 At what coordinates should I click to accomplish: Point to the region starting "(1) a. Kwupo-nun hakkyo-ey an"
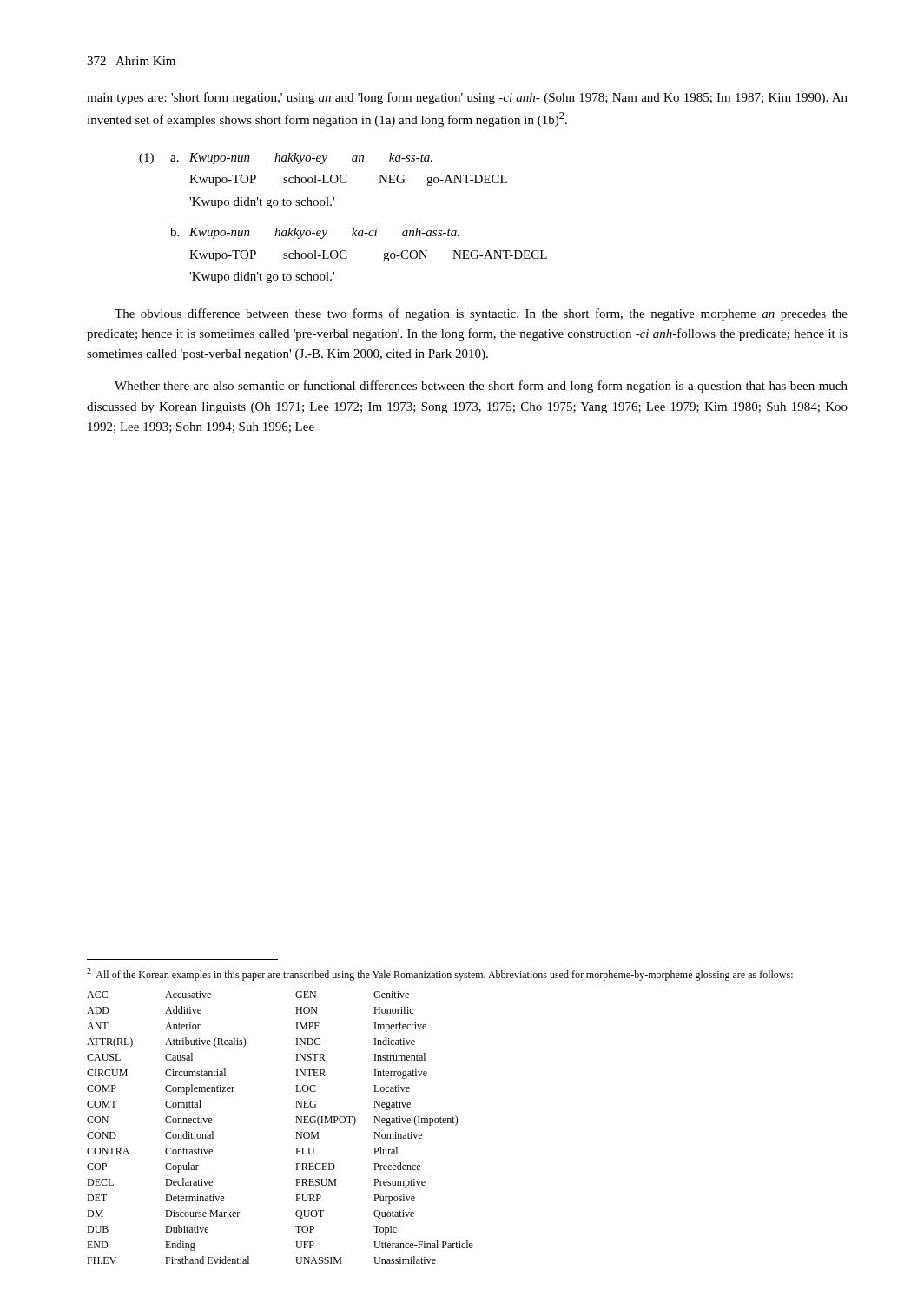pos(286,159)
